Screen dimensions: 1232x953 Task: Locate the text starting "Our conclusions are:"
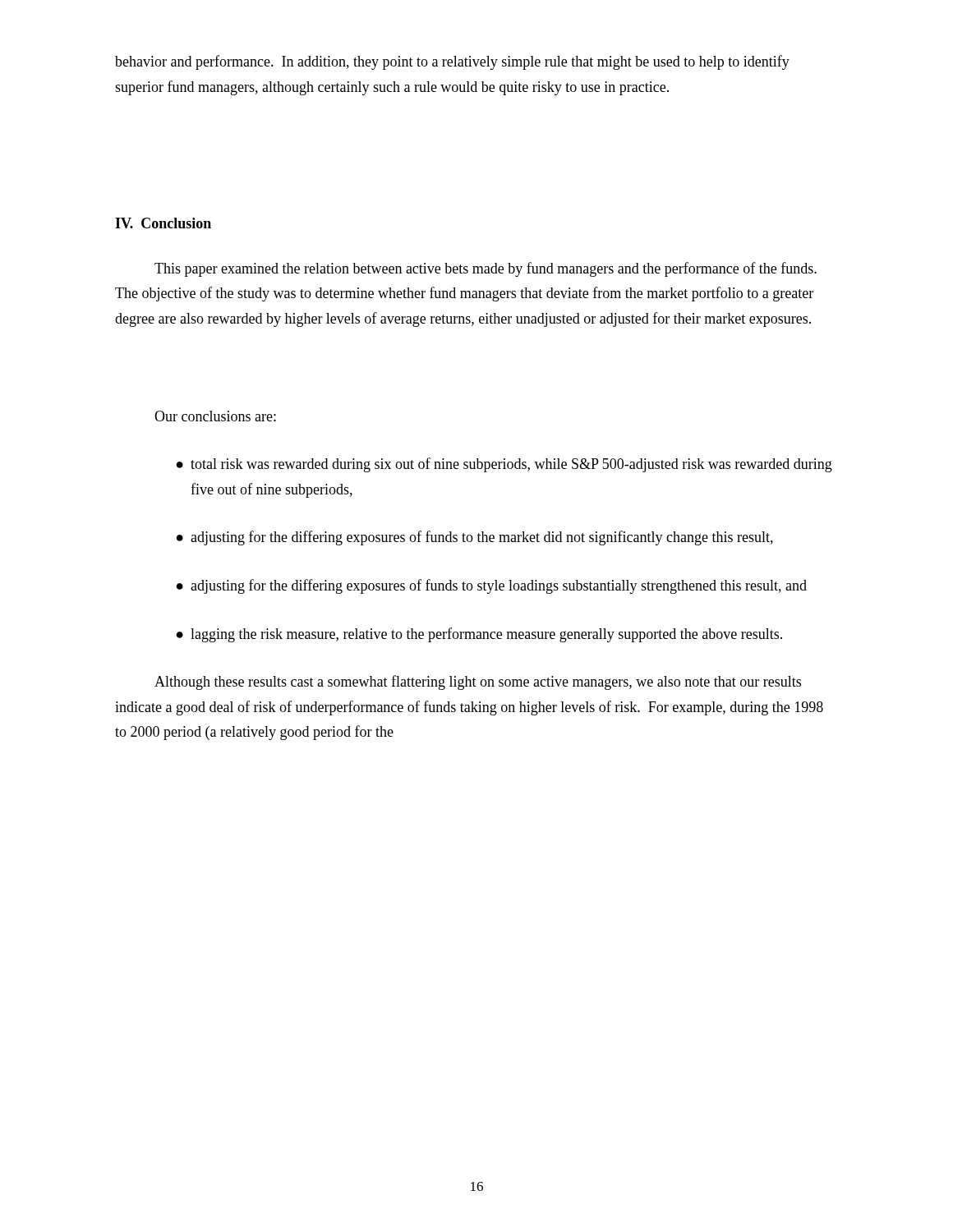216,416
